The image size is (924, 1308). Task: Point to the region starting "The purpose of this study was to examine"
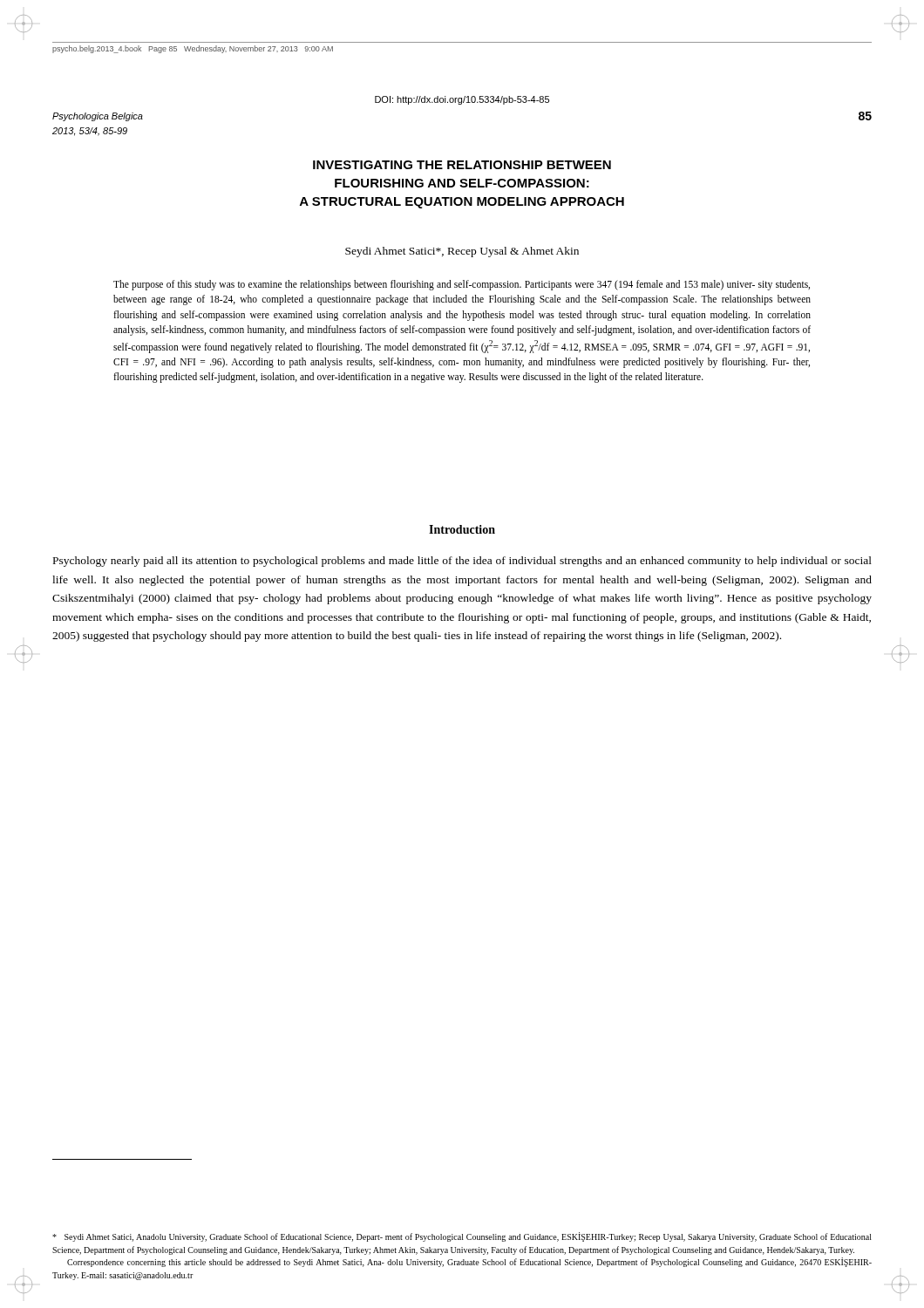coord(462,331)
